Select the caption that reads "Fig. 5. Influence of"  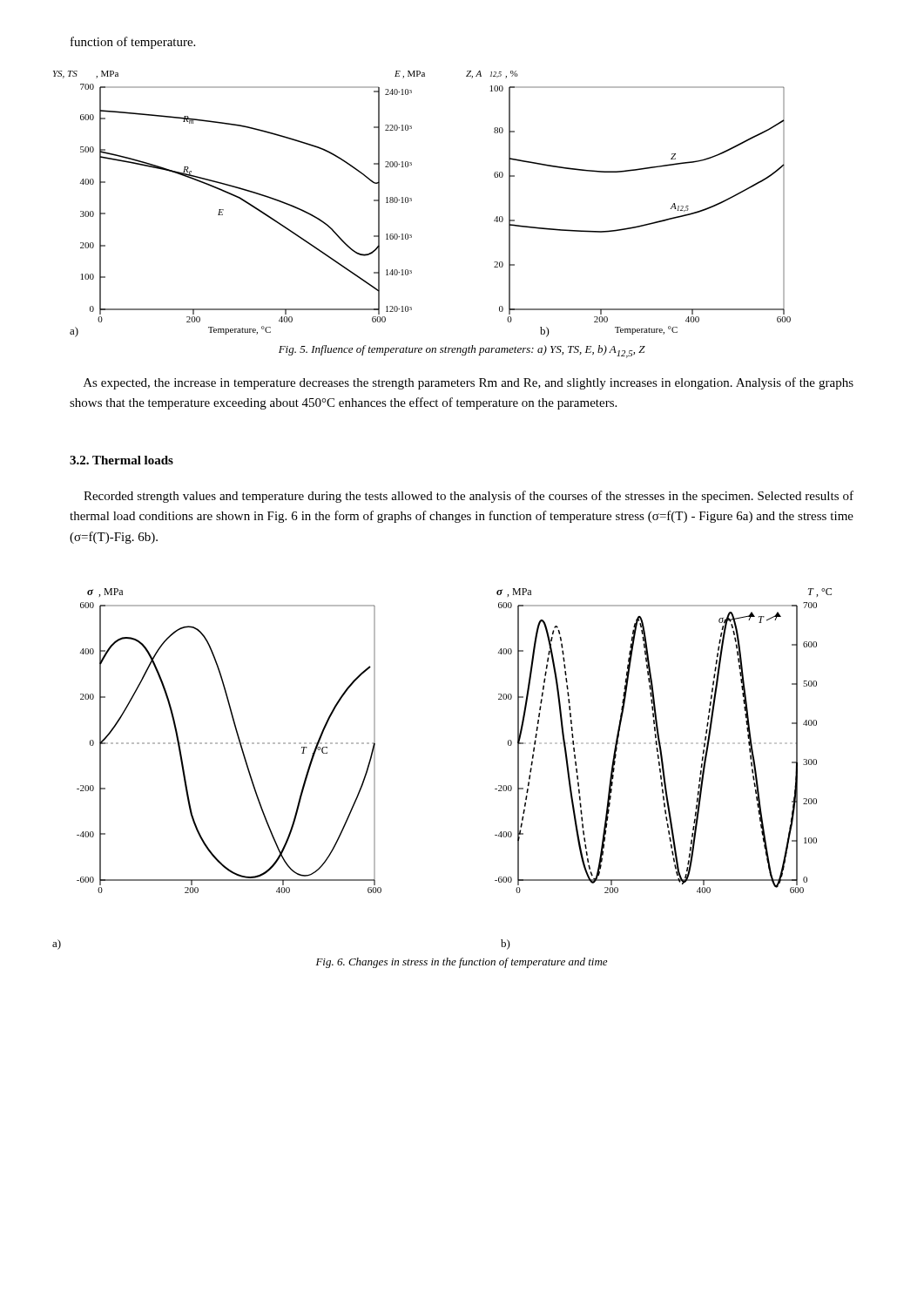pyautogui.click(x=462, y=350)
